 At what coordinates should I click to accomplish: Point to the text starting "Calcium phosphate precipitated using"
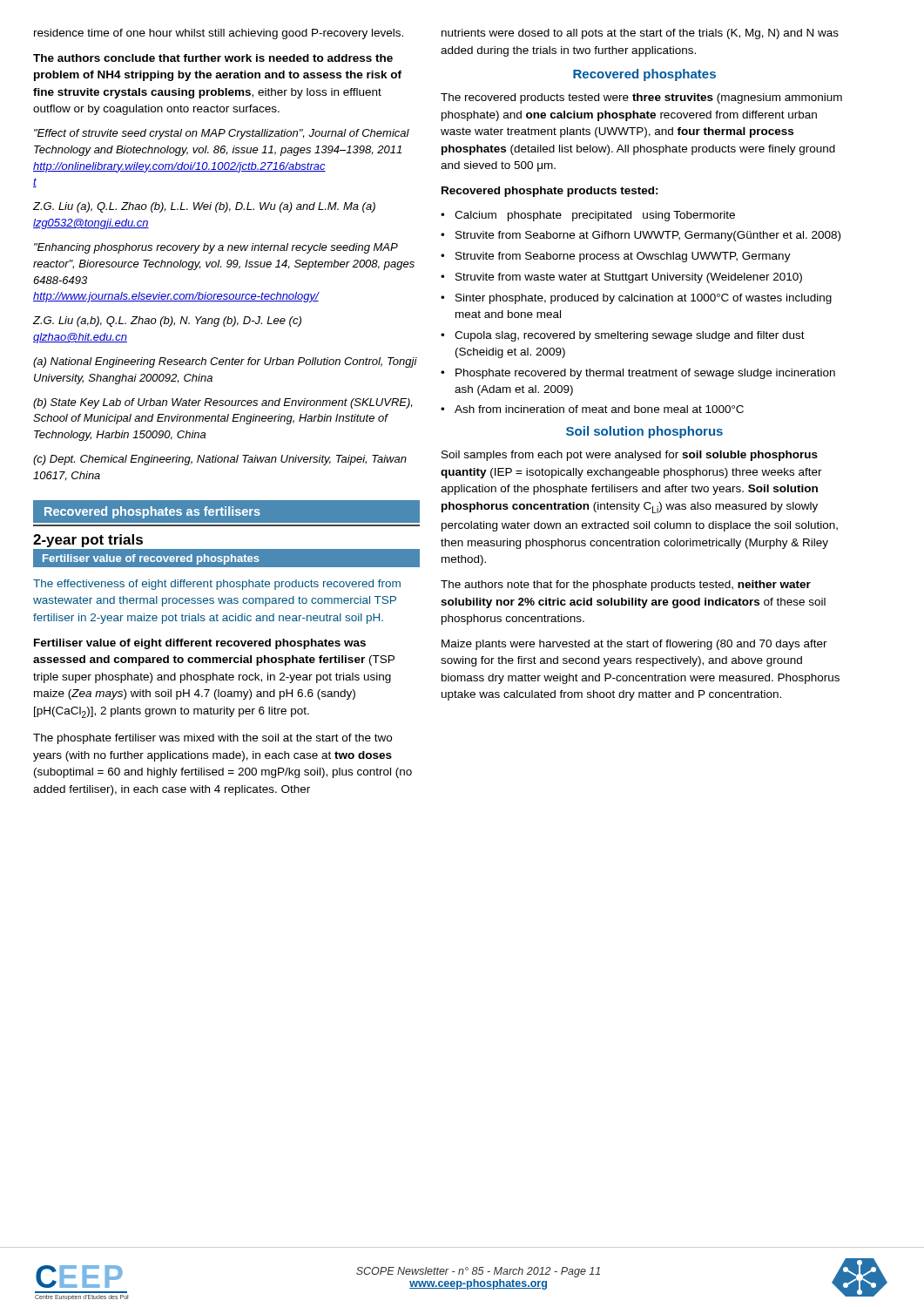pyautogui.click(x=644, y=215)
